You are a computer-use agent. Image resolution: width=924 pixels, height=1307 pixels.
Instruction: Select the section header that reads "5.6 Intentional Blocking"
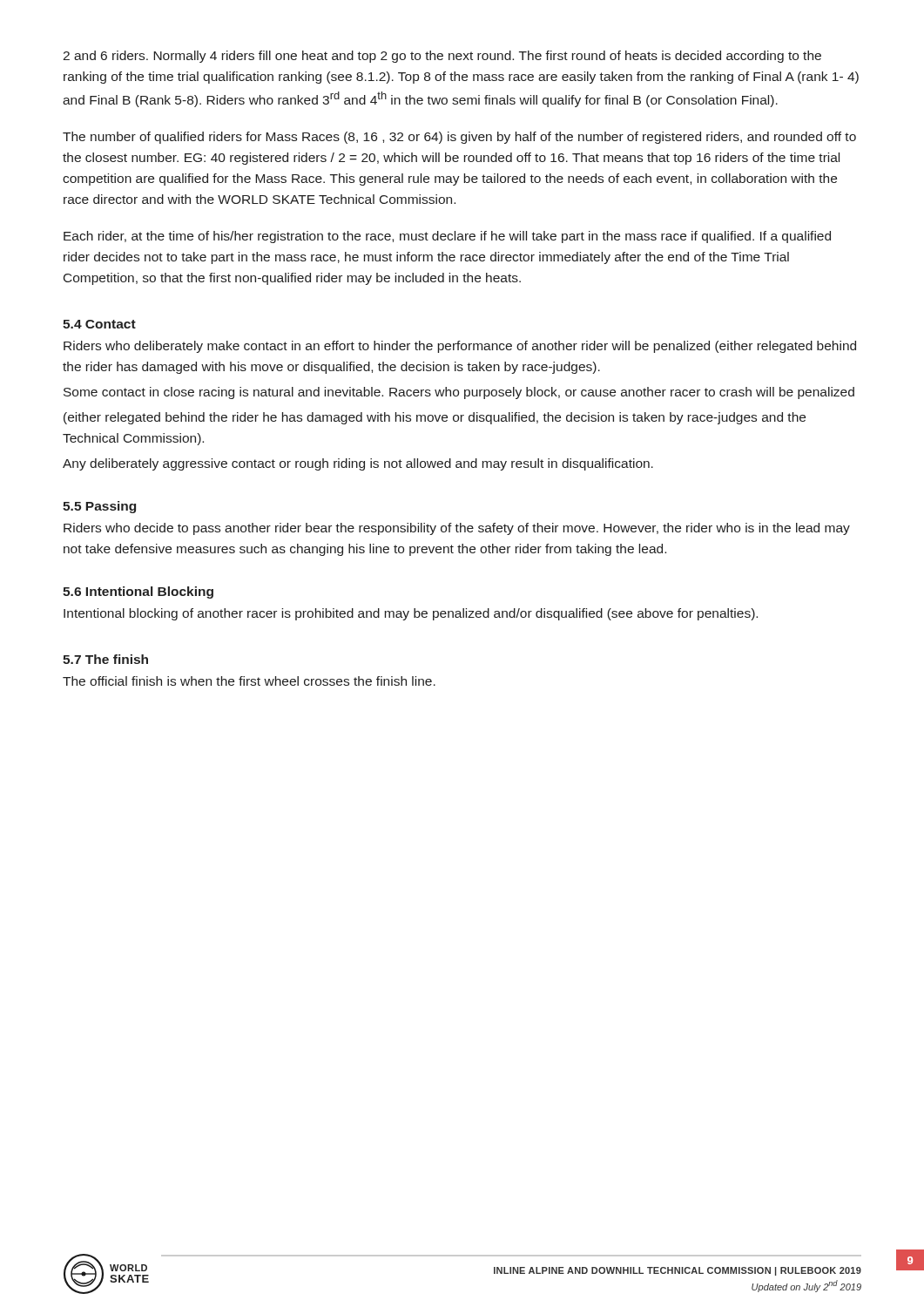coord(138,592)
